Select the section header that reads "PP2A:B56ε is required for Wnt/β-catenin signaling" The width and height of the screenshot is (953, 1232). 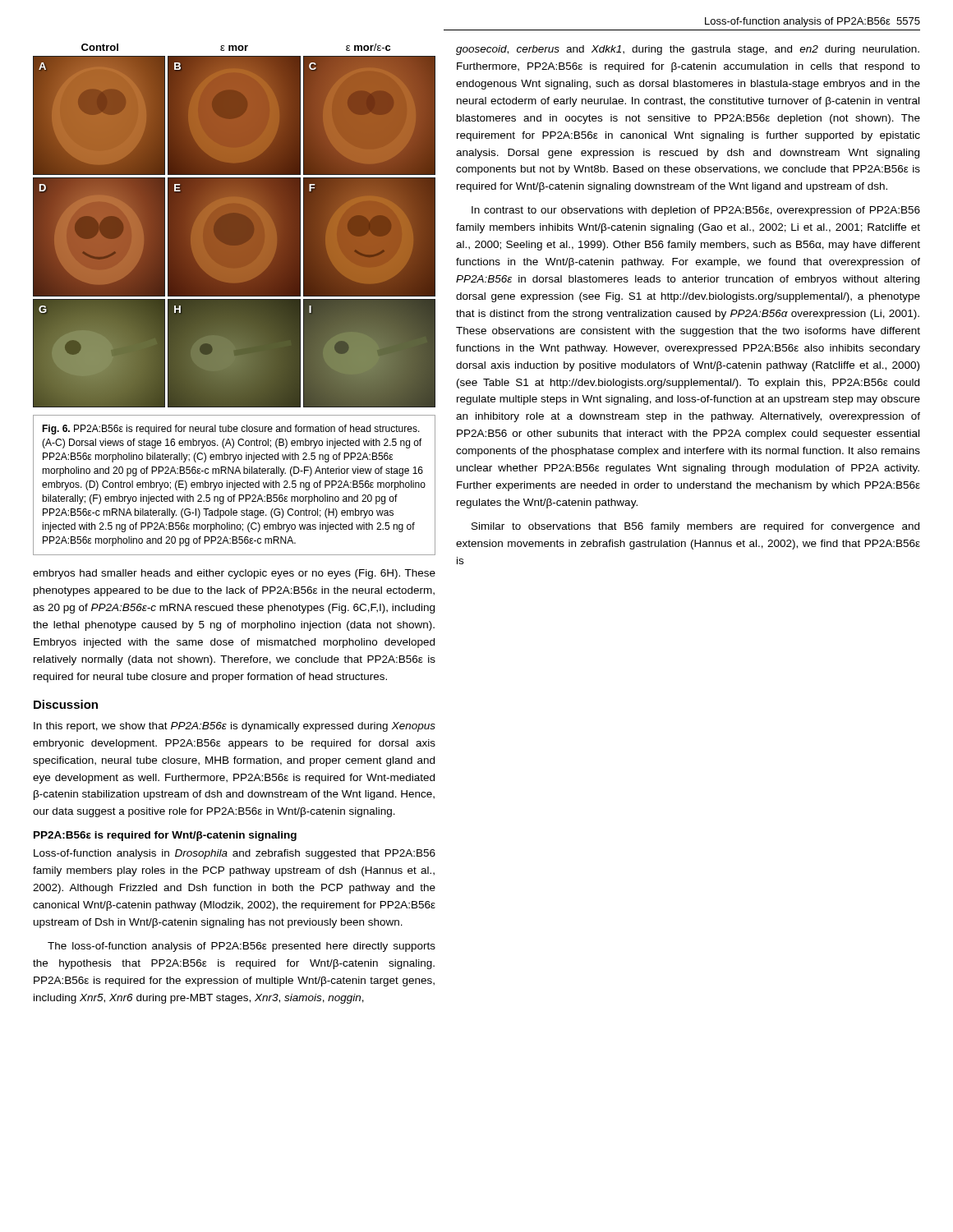(x=165, y=835)
